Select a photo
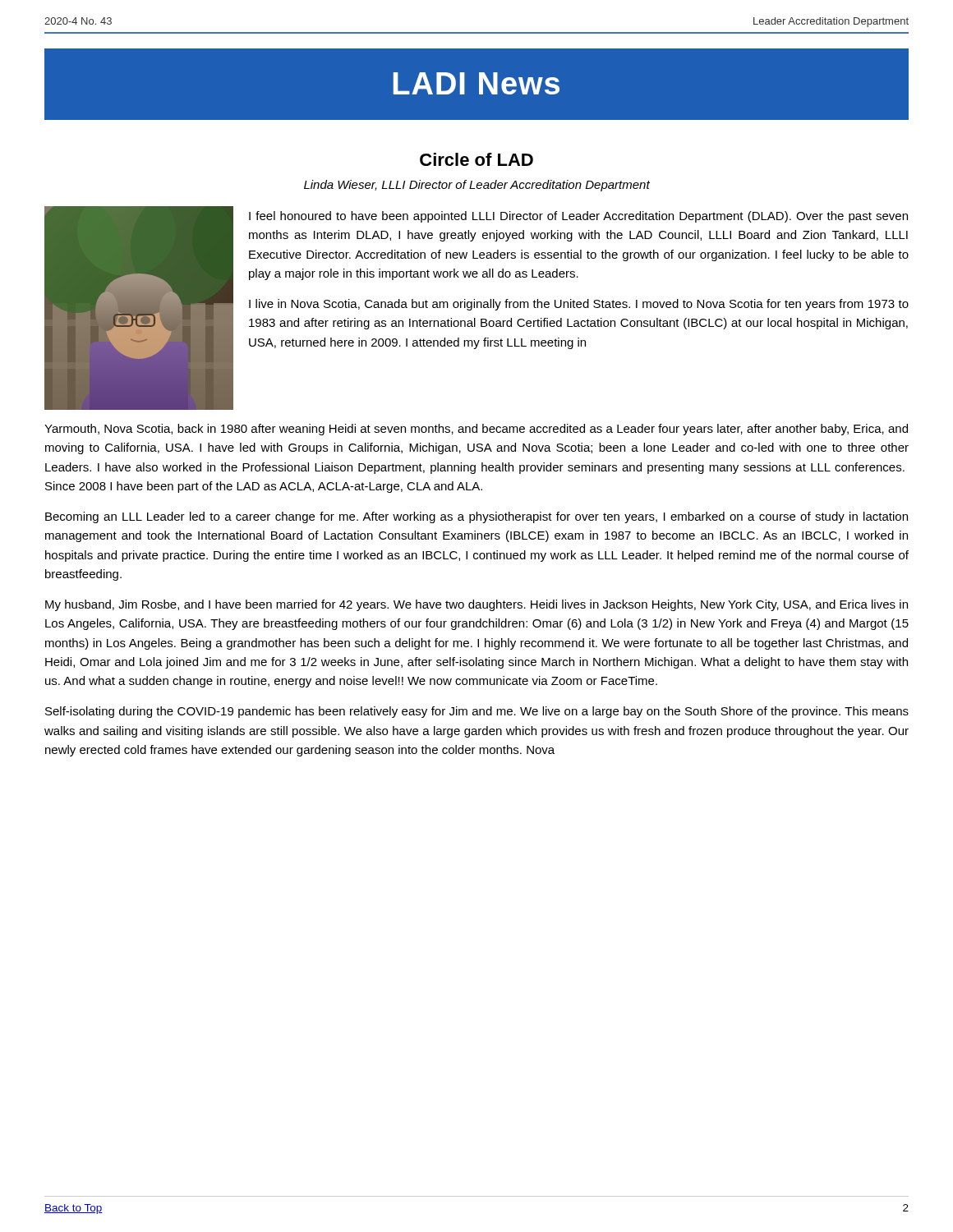 139,309
